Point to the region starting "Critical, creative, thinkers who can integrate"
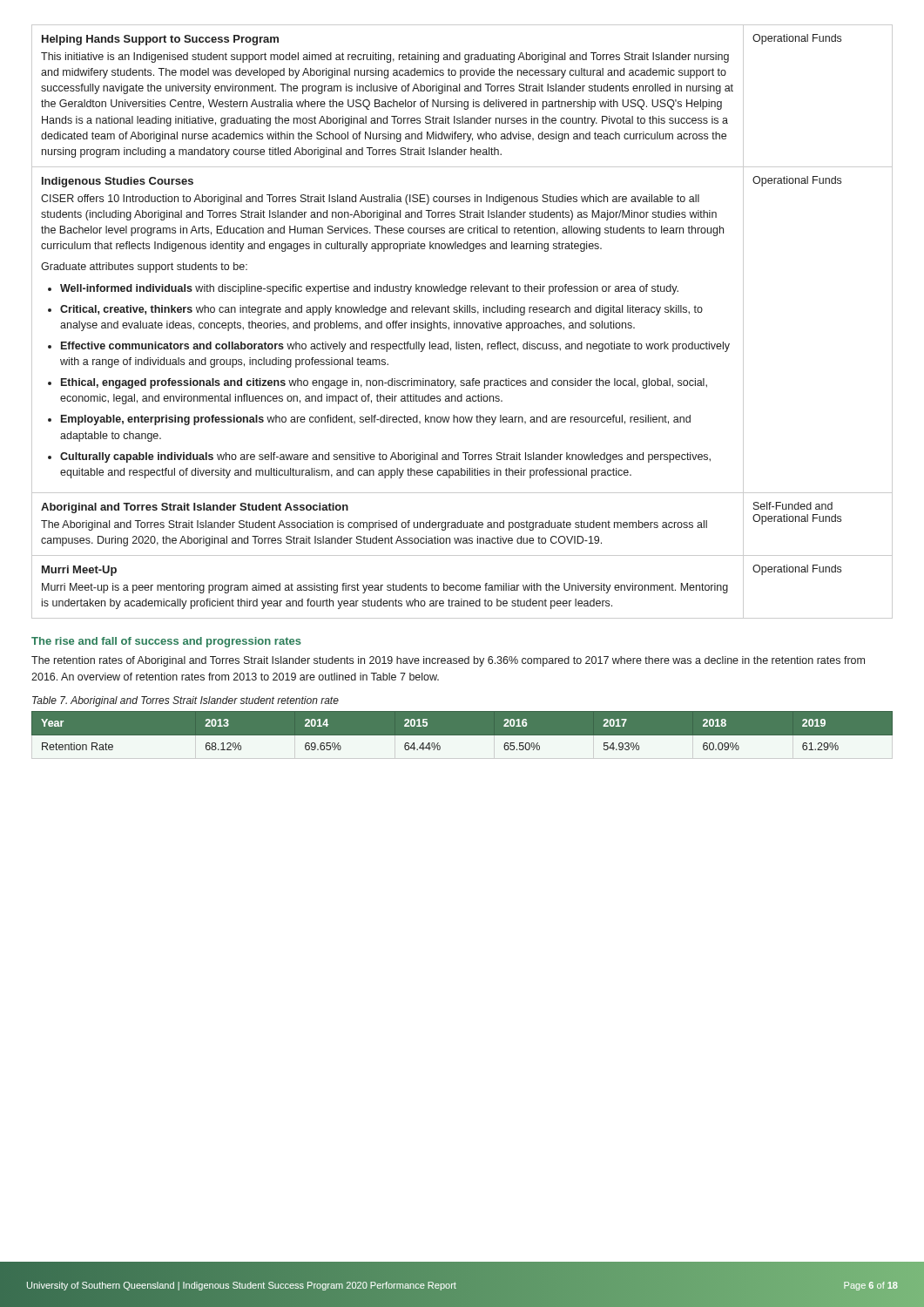924x1307 pixels. pos(381,317)
